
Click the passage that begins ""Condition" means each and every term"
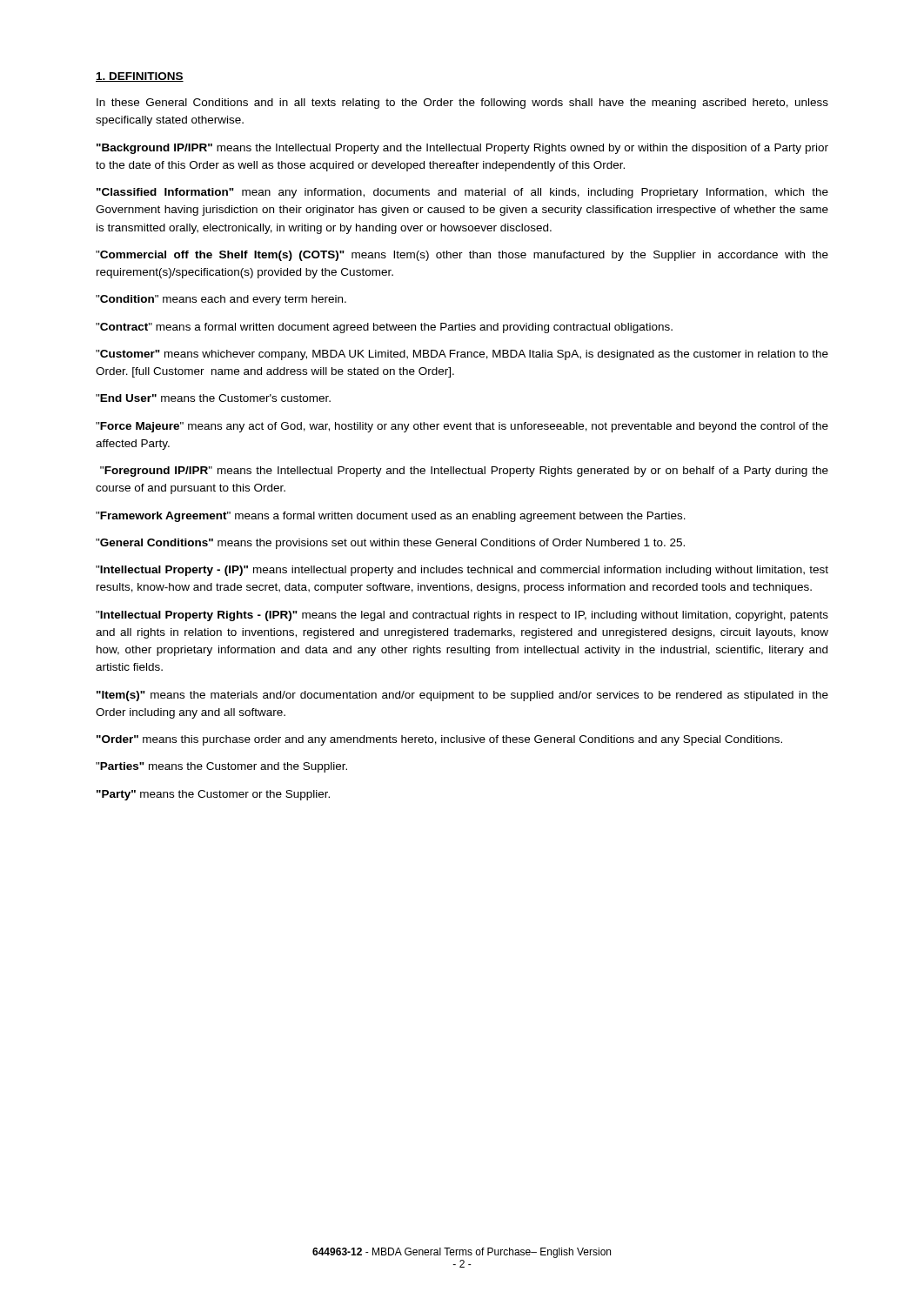tap(221, 299)
